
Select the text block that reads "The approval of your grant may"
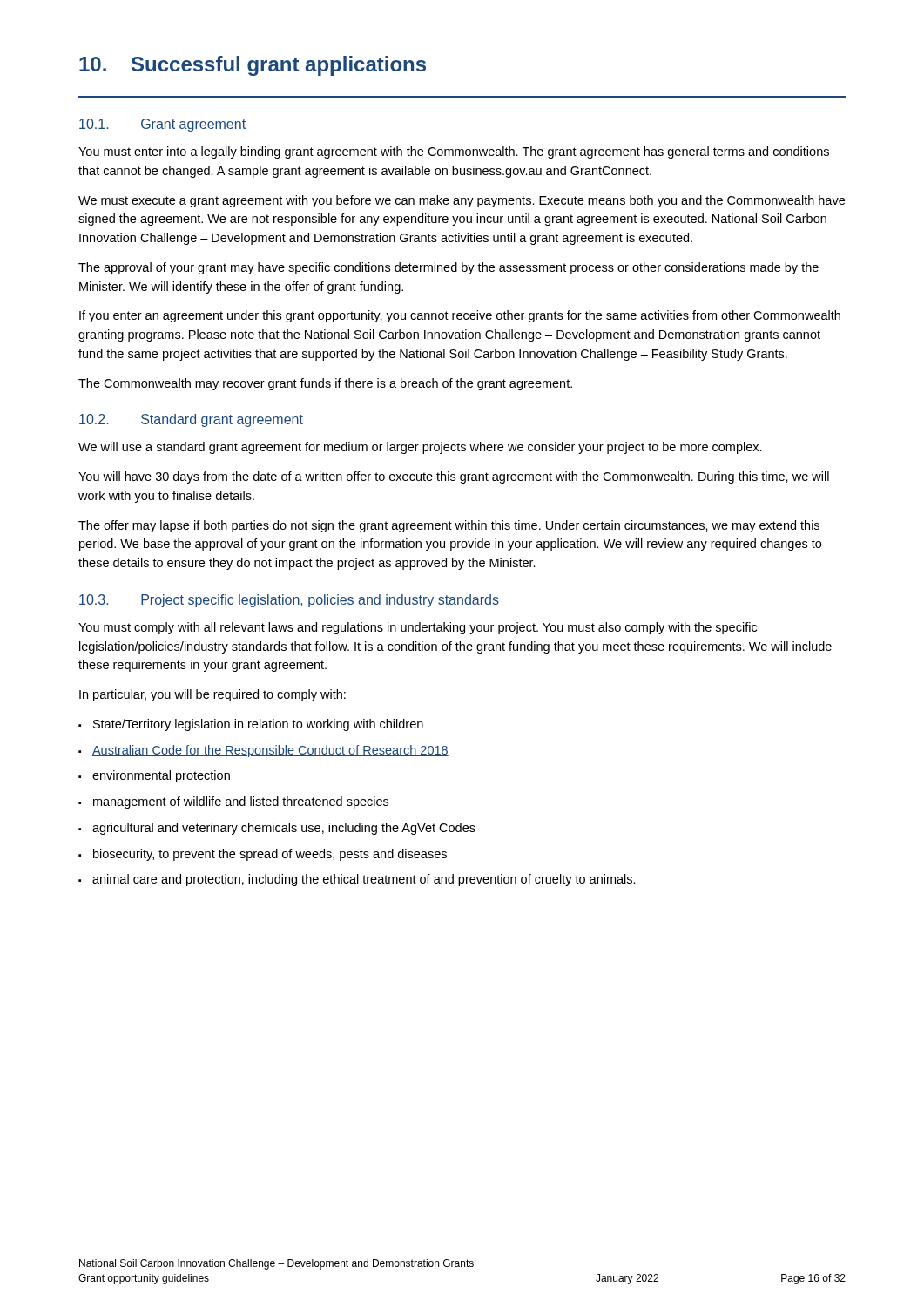tap(462, 277)
